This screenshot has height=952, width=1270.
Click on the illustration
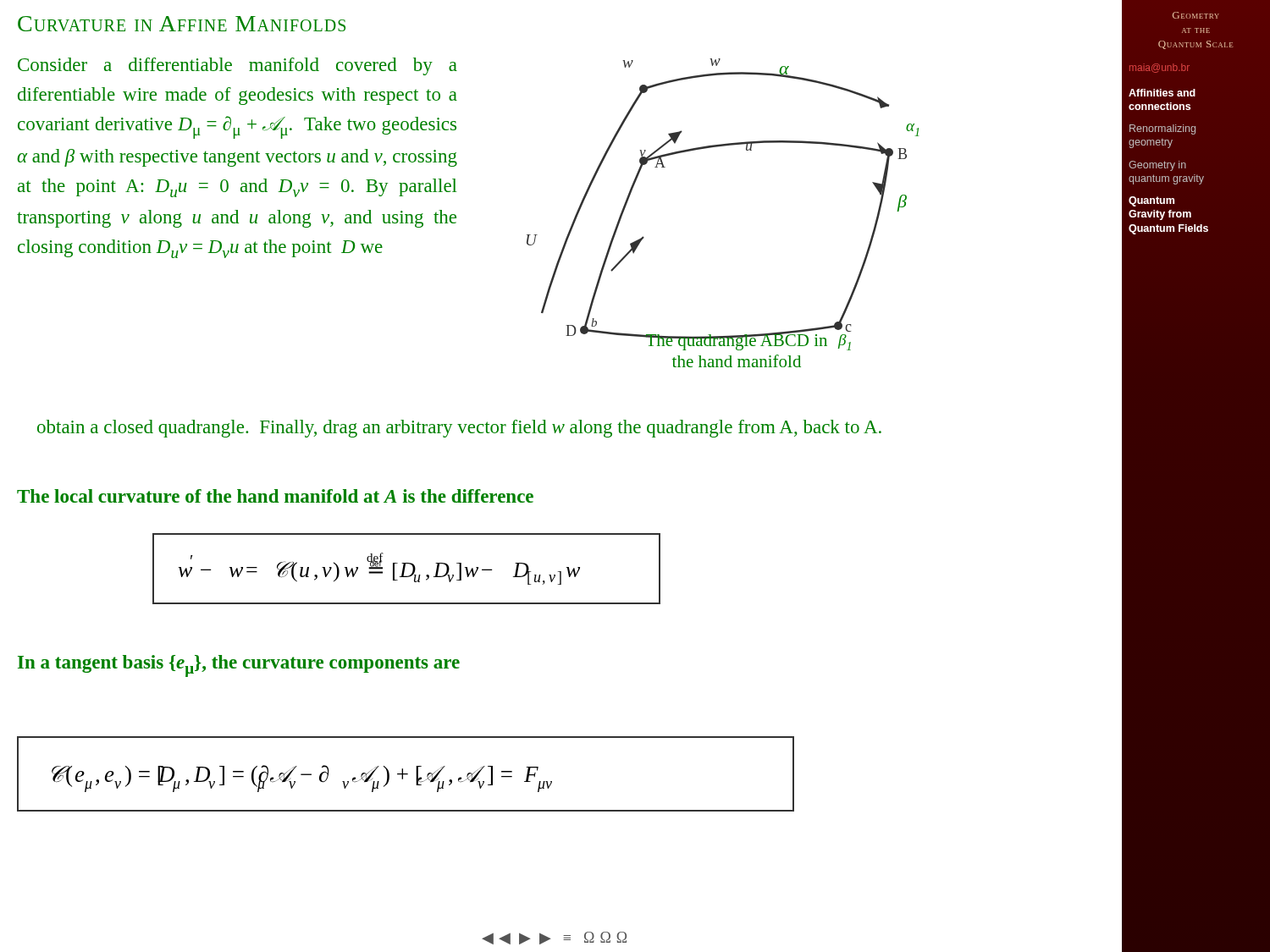point(779,220)
